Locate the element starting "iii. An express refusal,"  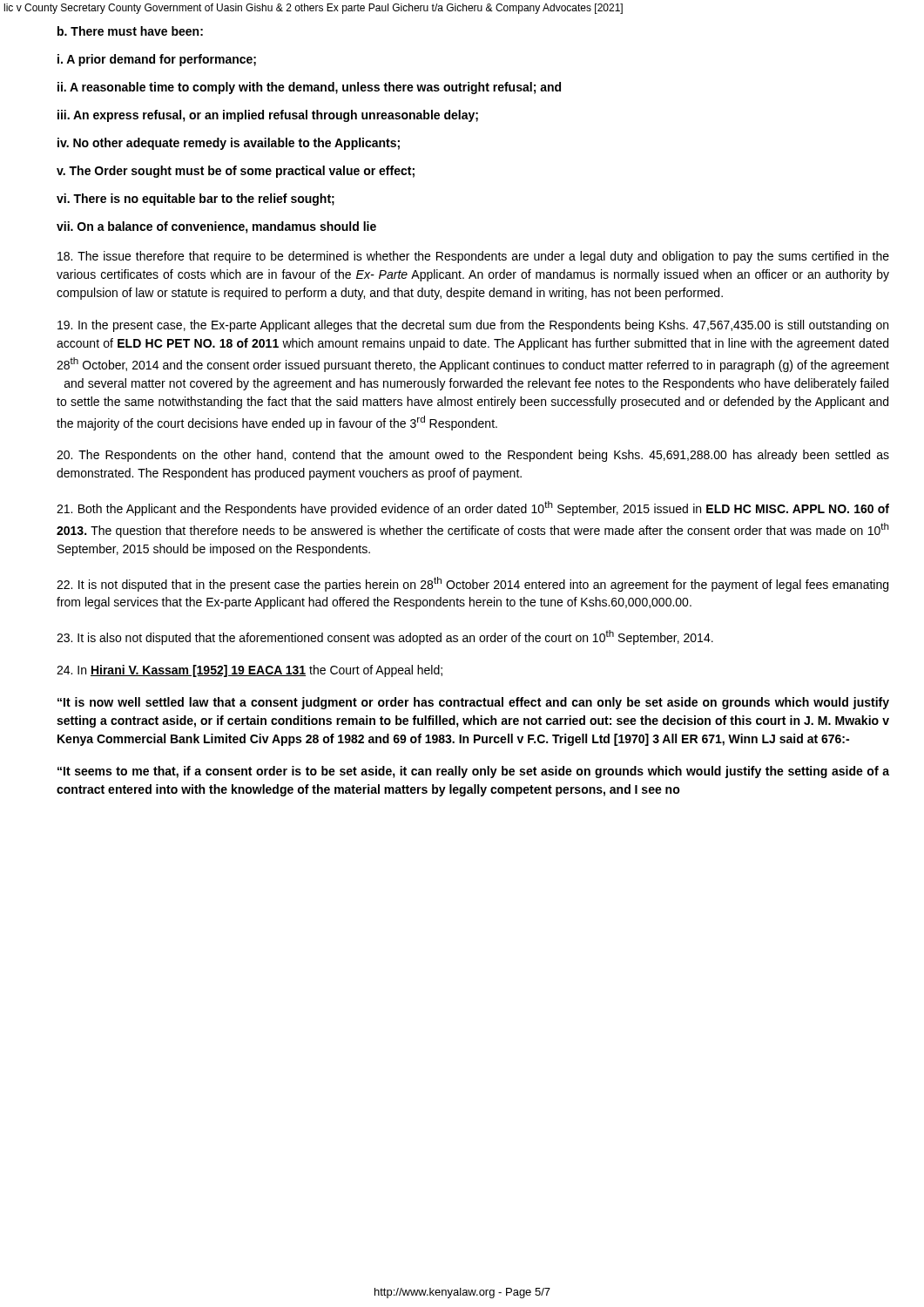click(268, 115)
